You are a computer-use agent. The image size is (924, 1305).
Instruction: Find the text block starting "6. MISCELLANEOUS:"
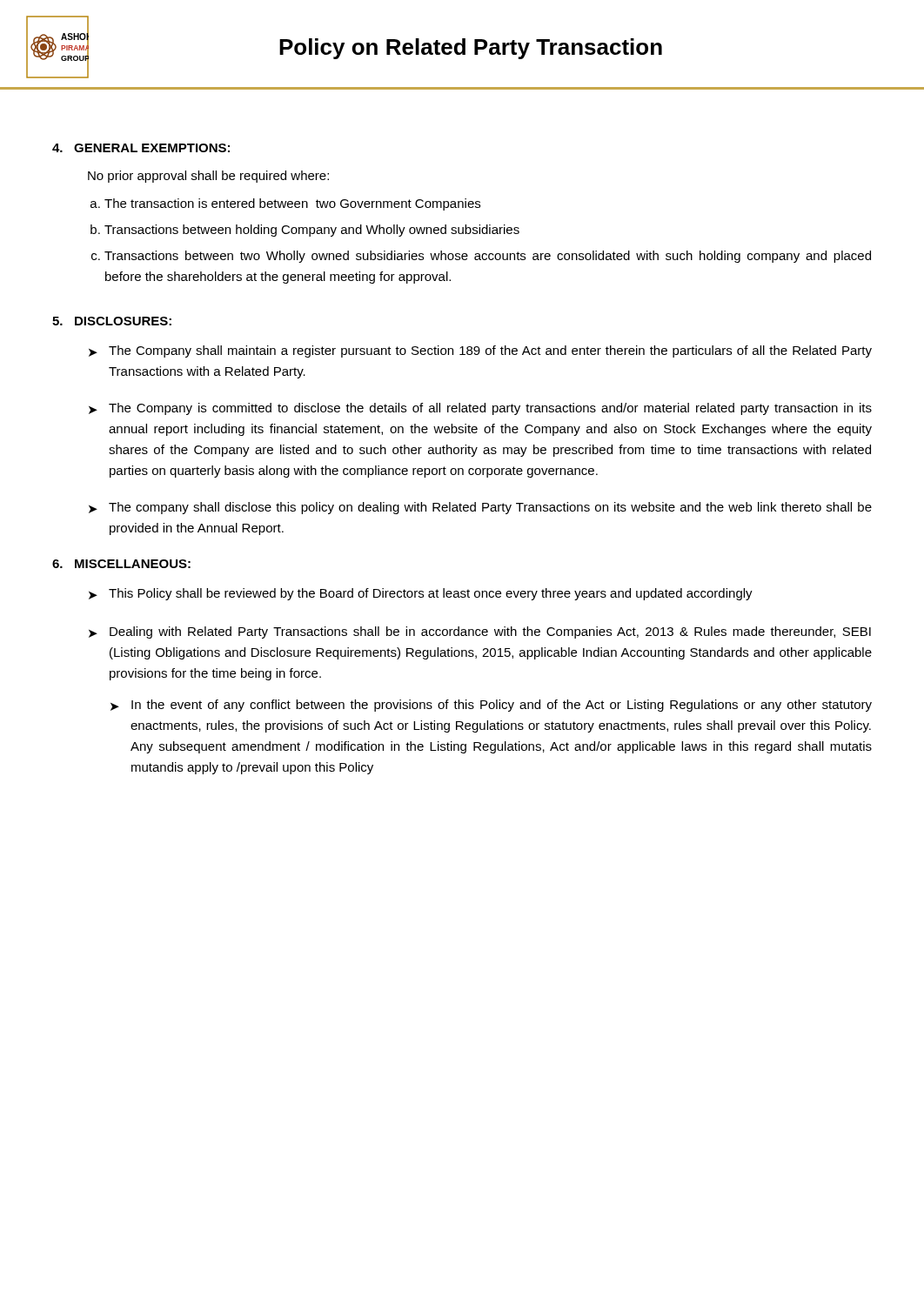pyautogui.click(x=122, y=563)
